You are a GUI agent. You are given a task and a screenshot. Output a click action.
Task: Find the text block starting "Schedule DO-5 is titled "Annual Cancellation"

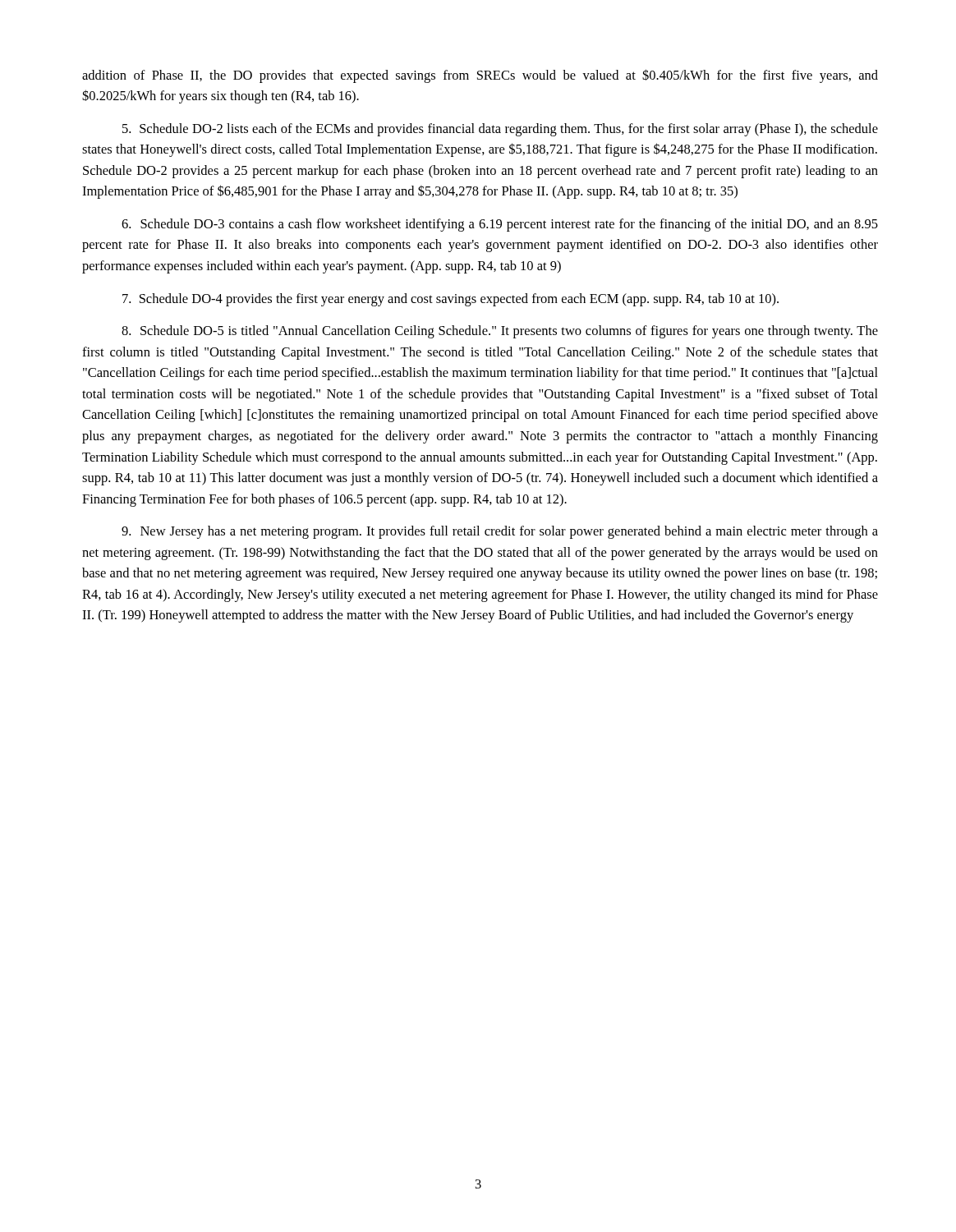click(480, 415)
